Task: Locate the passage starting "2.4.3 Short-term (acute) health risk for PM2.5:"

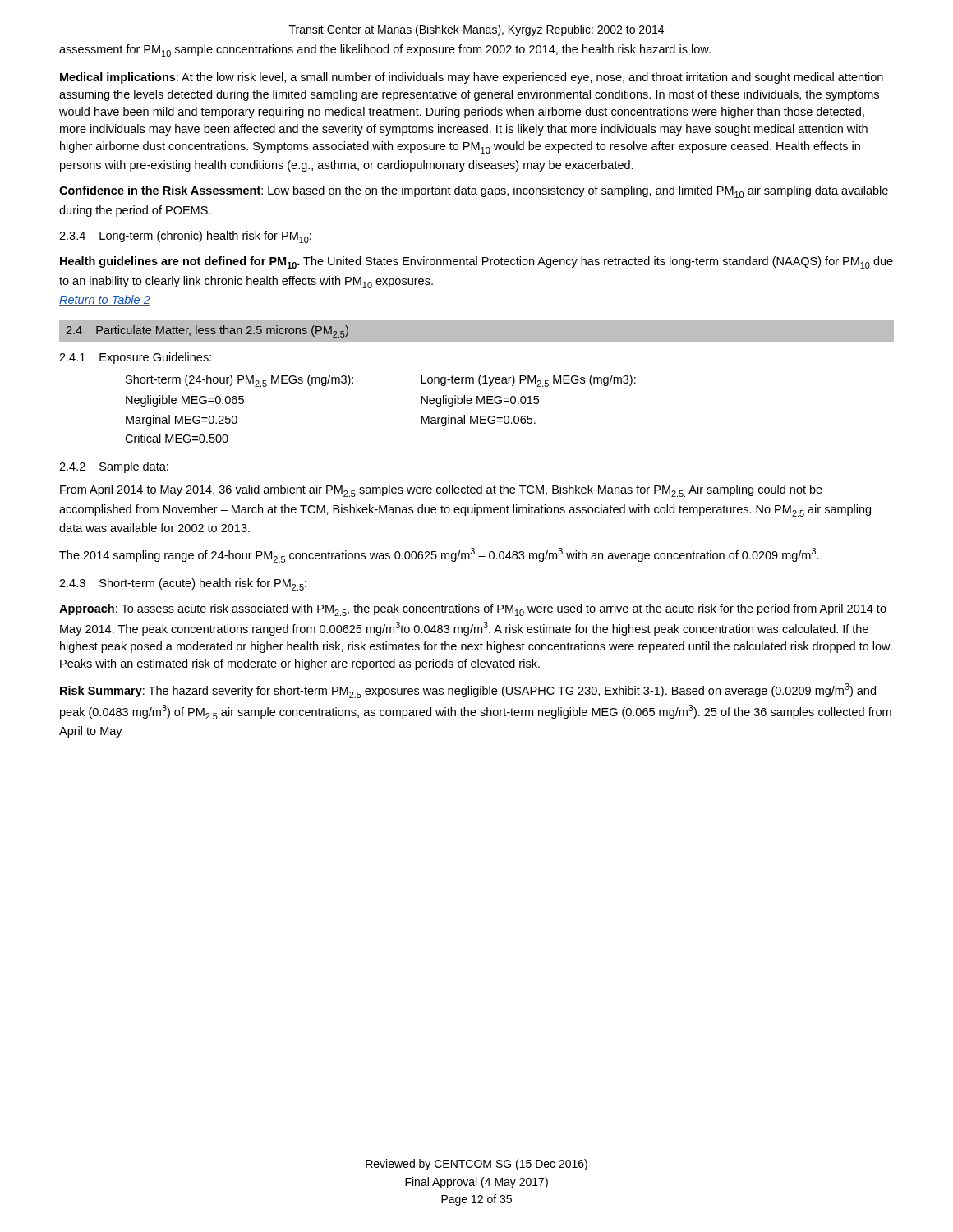Action: [183, 584]
